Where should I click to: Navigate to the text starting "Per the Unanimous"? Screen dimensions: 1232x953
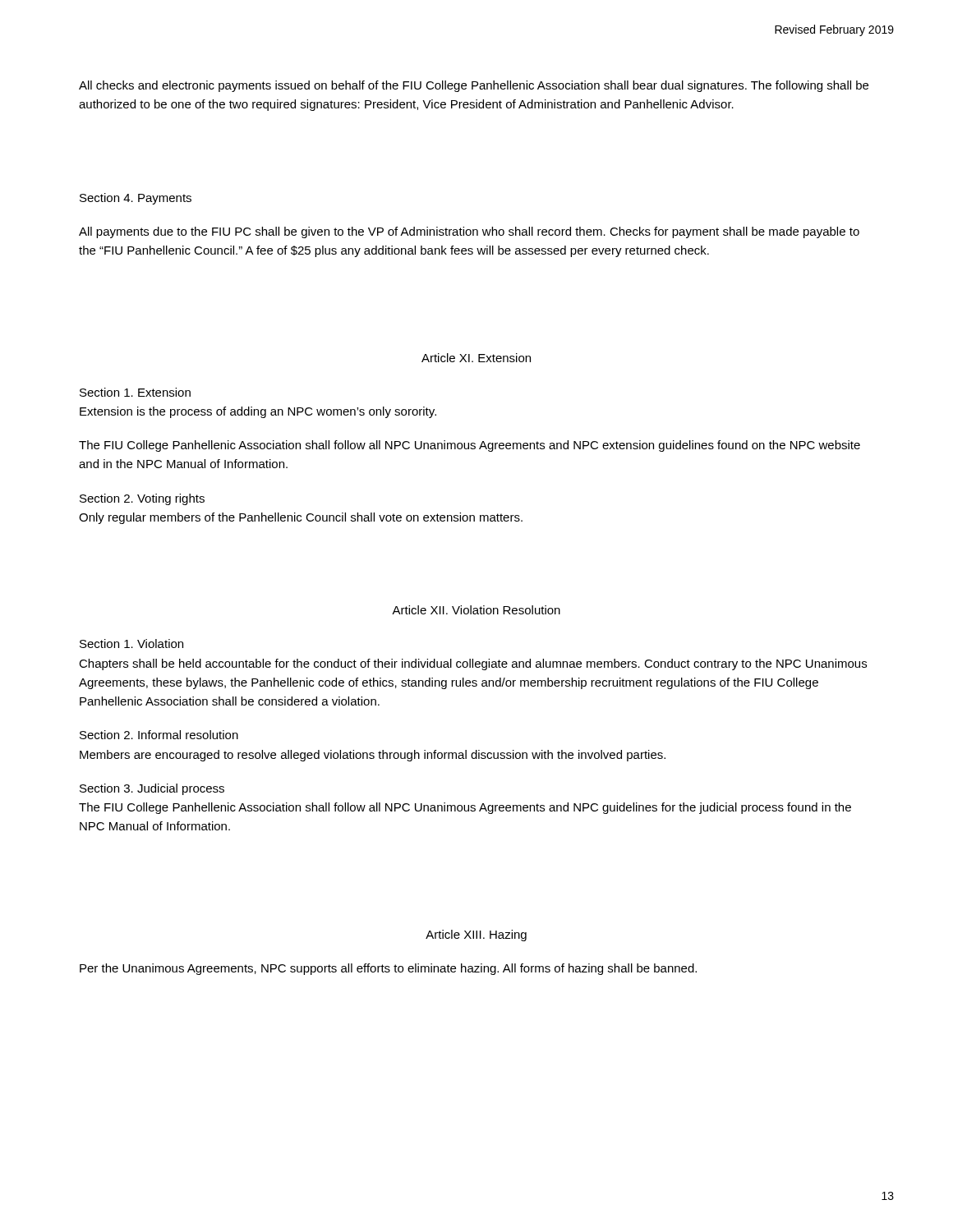[388, 968]
